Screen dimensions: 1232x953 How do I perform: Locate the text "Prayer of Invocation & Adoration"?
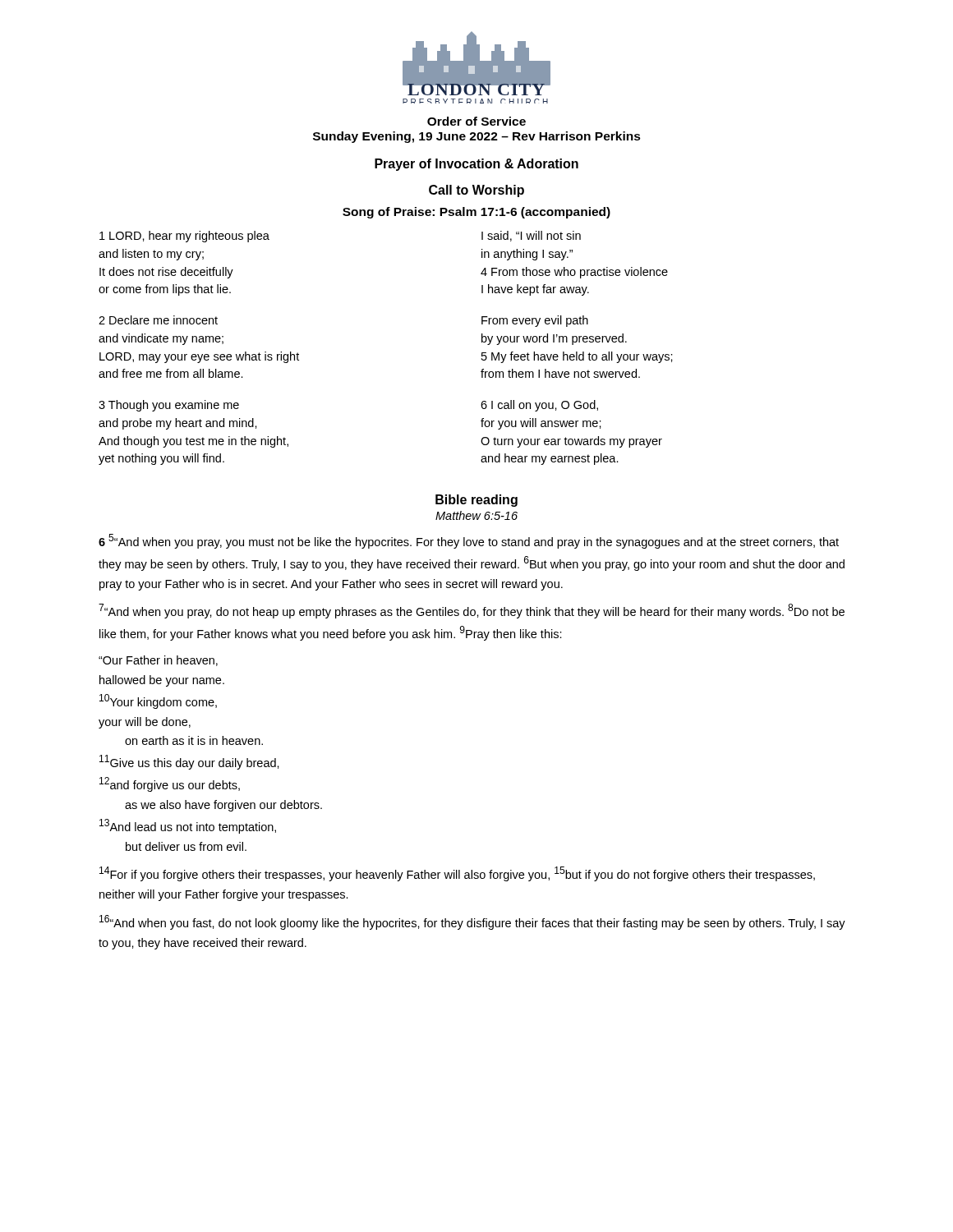click(x=476, y=164)
